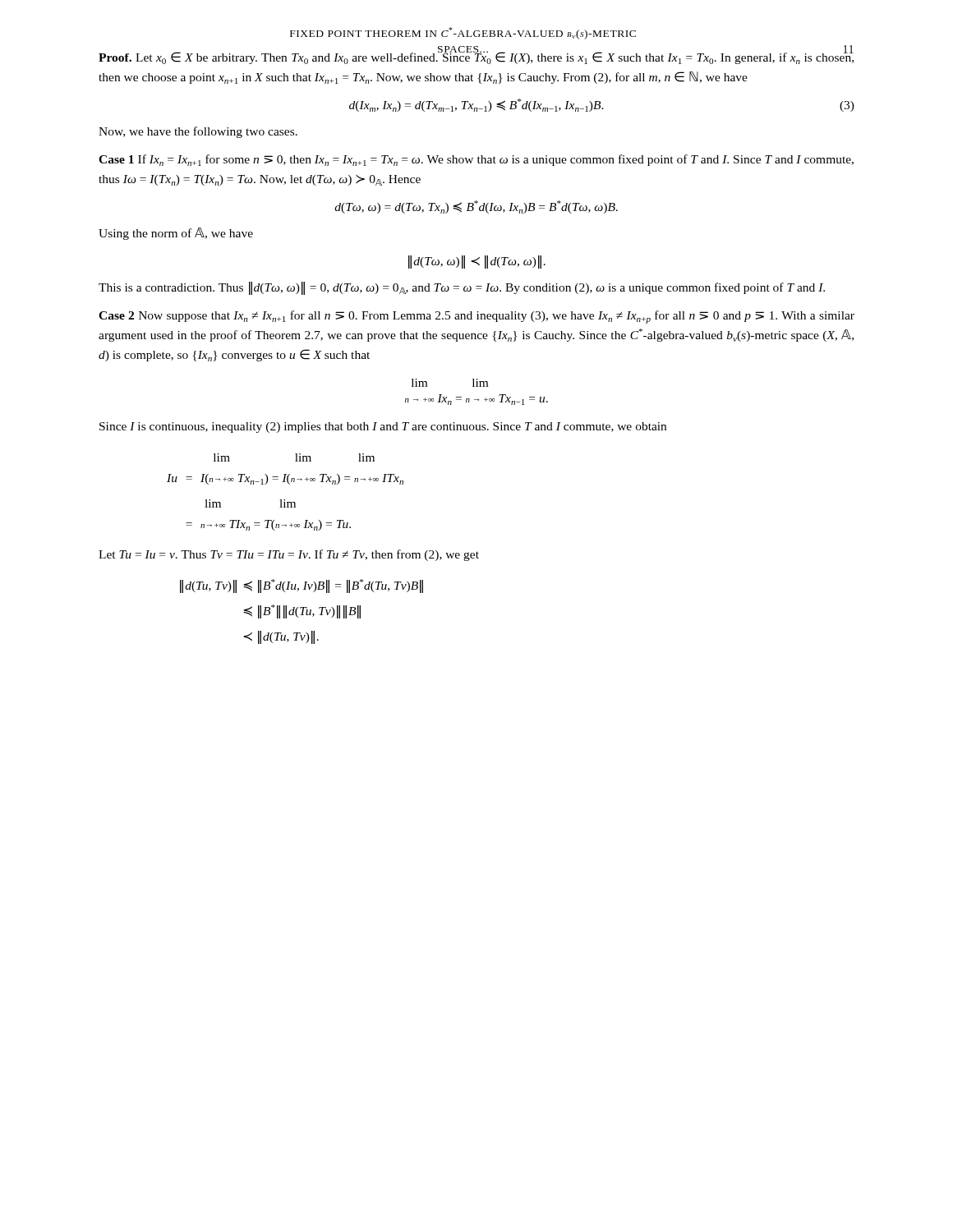Click the formula that begins "Iu = I(limn→+∞ Txn−1) = I(limn→+∞"

point(294,457)
